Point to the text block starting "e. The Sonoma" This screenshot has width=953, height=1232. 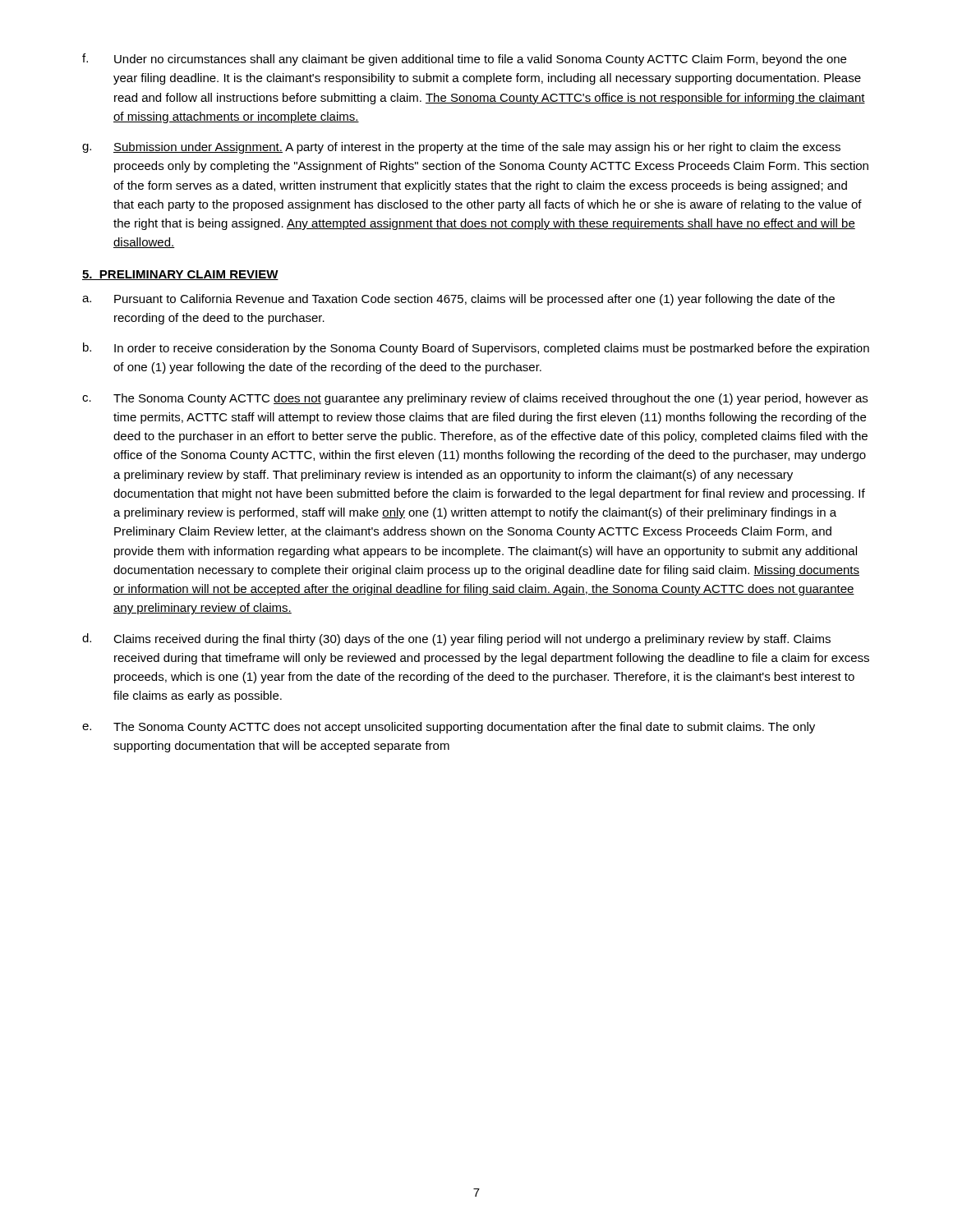476,736
